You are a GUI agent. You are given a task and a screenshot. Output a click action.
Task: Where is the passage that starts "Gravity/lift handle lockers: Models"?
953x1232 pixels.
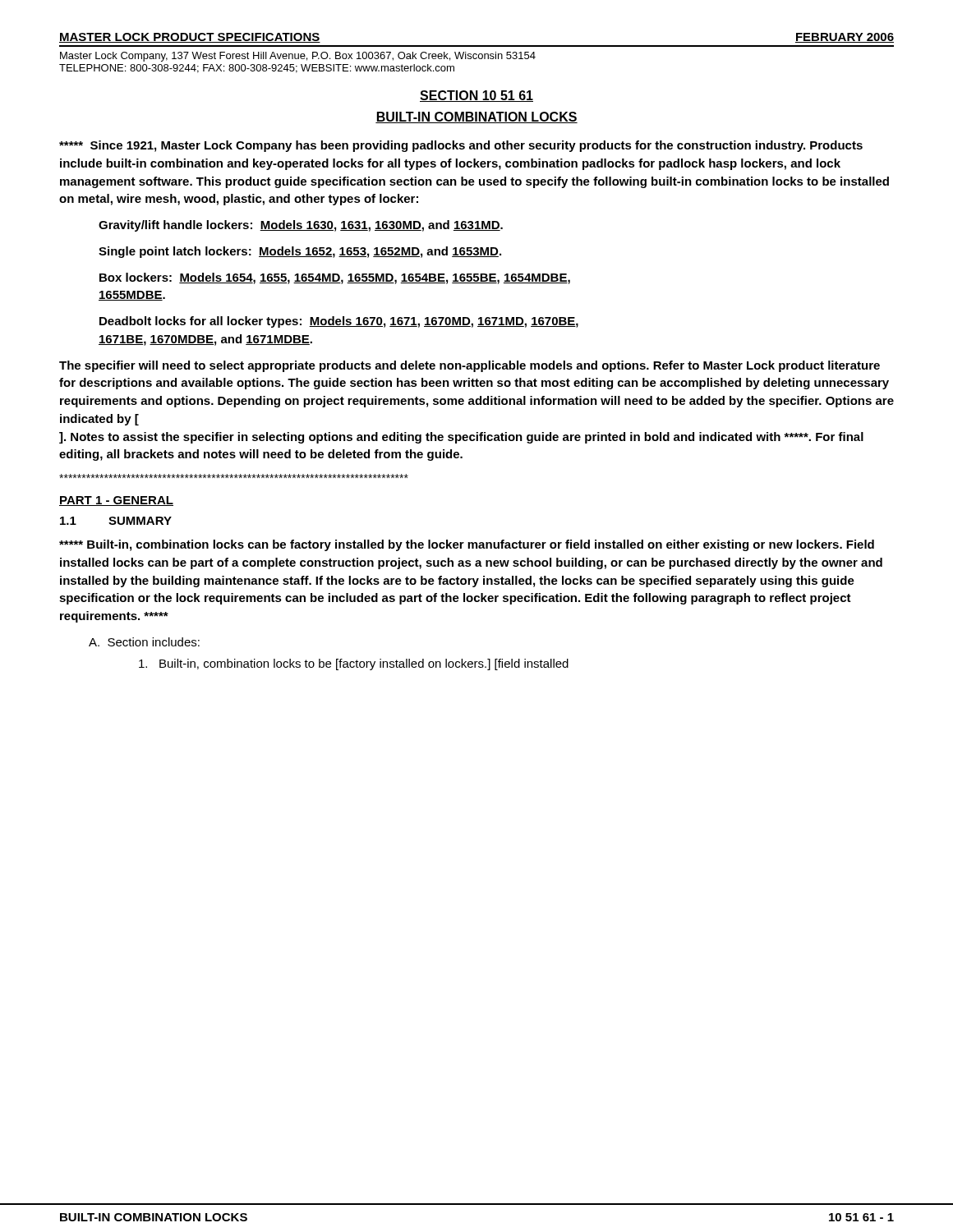[x=301, y=225]
